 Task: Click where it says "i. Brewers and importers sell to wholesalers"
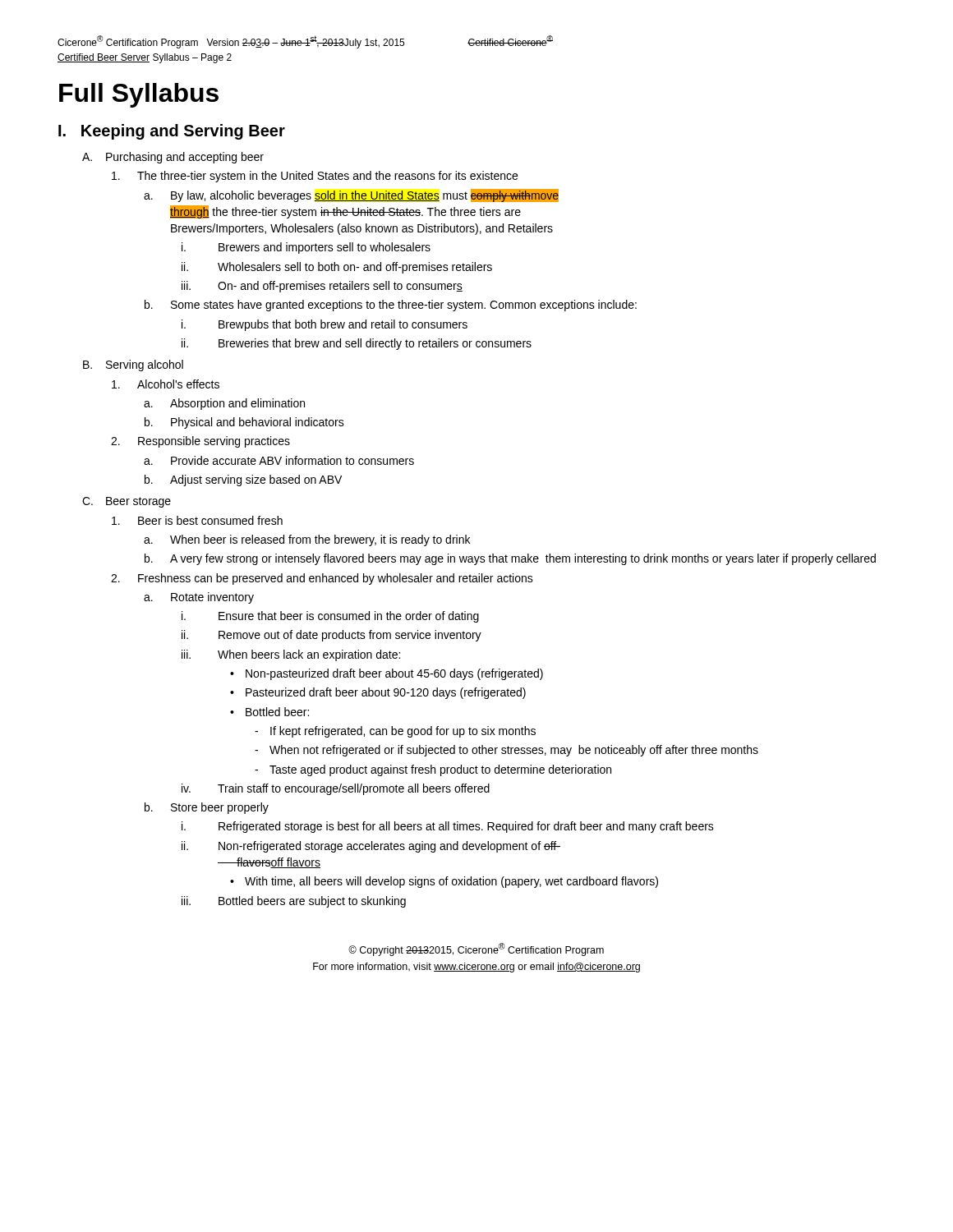pyautogui.click(x=306, y=248)
